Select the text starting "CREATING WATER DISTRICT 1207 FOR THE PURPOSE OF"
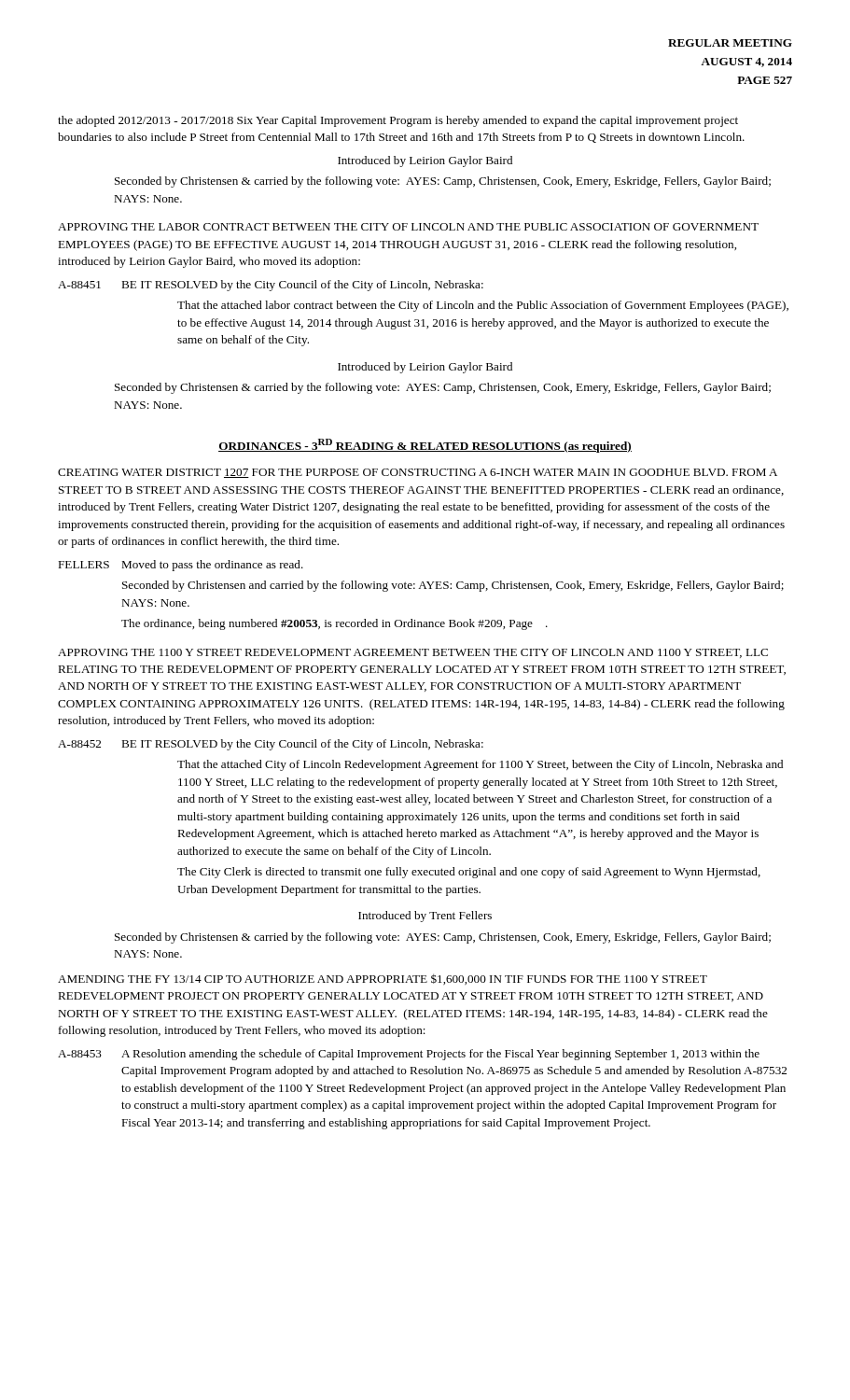The width and height of the screenshot is (850, 1400). point(425,507)
